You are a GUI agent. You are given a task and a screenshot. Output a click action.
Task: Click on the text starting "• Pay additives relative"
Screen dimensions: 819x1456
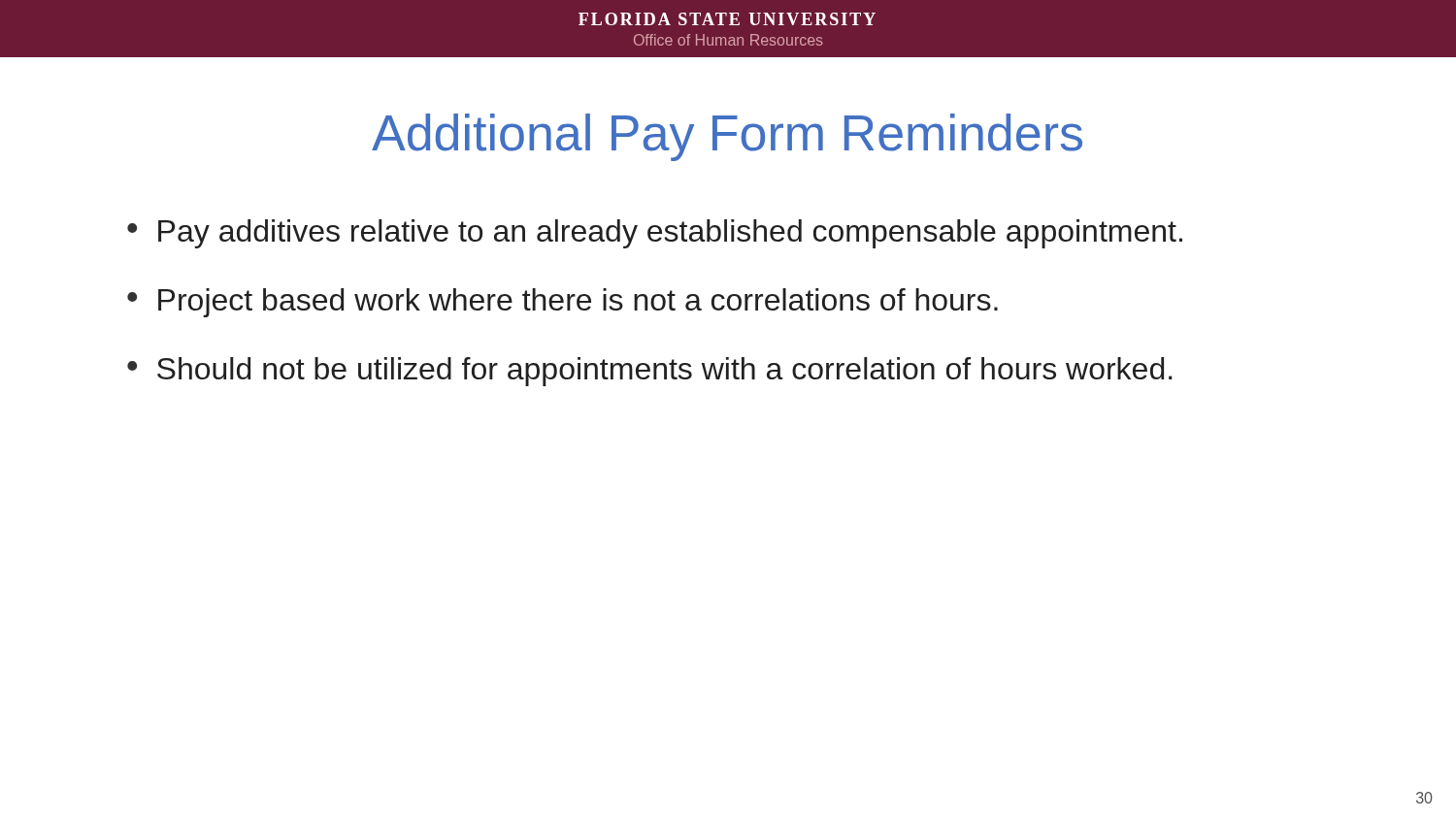(x=656, y=232)
